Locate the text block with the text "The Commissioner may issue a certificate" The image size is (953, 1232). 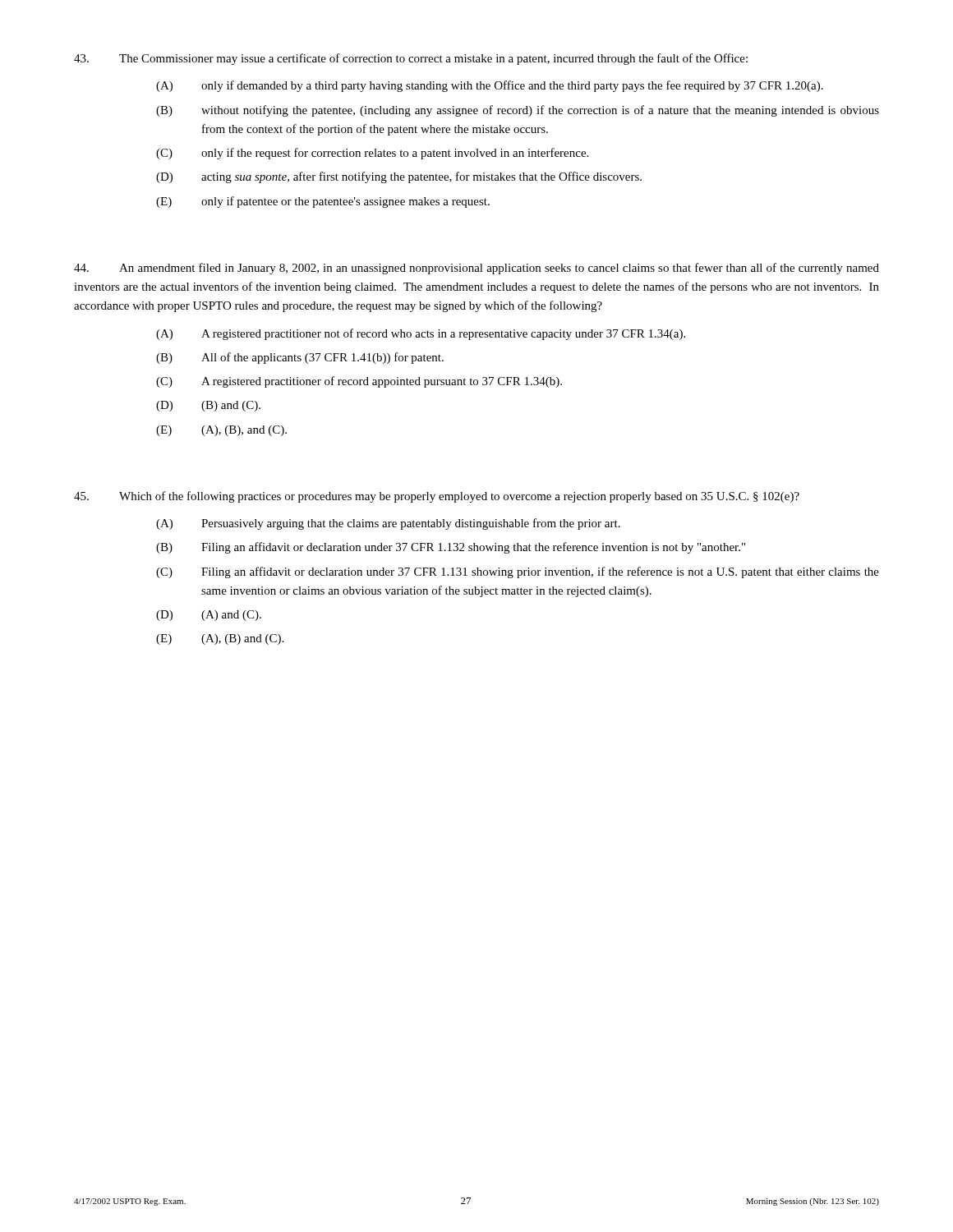pyautogui.click(x=411, y=59)
